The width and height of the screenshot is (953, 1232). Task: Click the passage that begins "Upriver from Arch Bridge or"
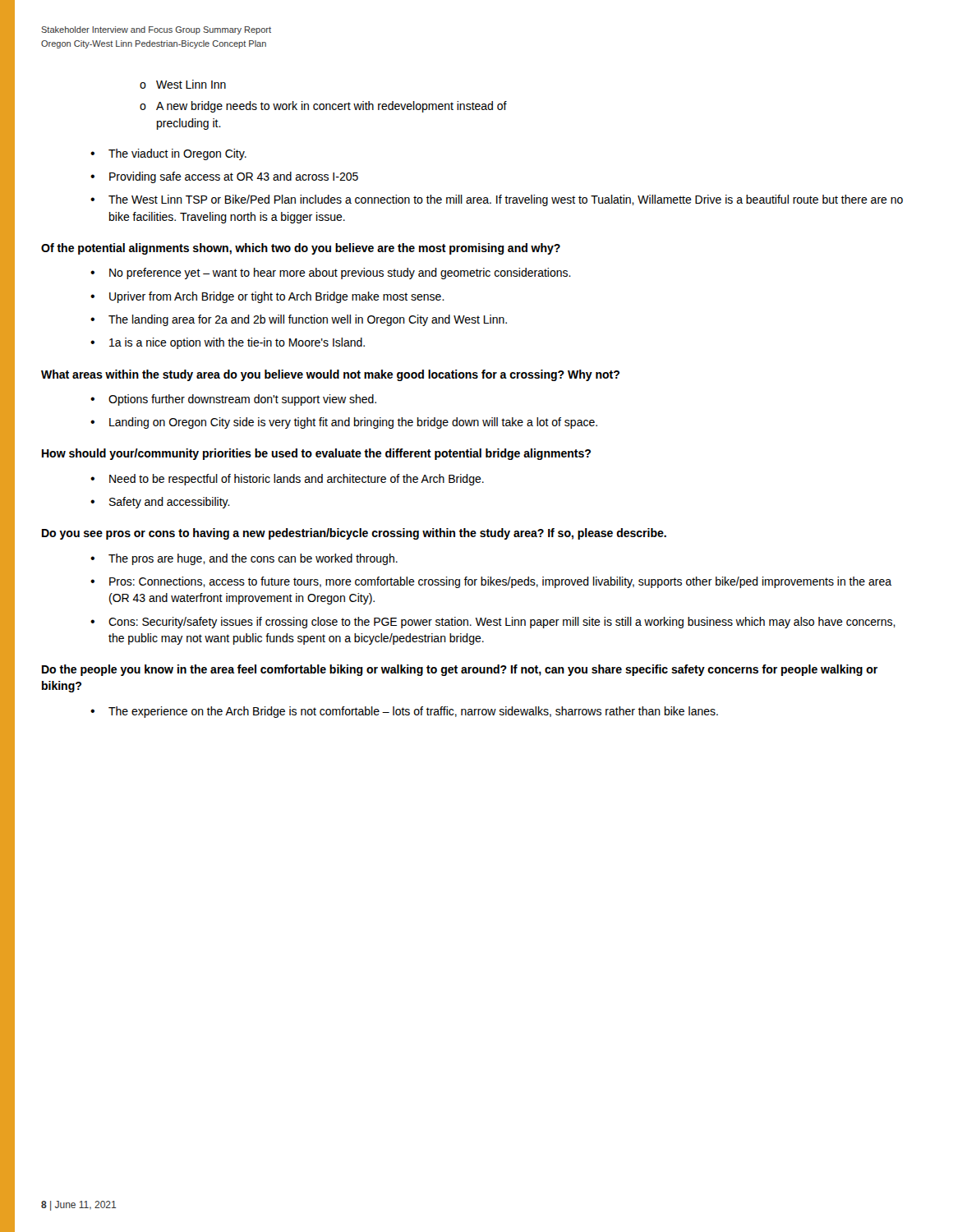(277, 296)
